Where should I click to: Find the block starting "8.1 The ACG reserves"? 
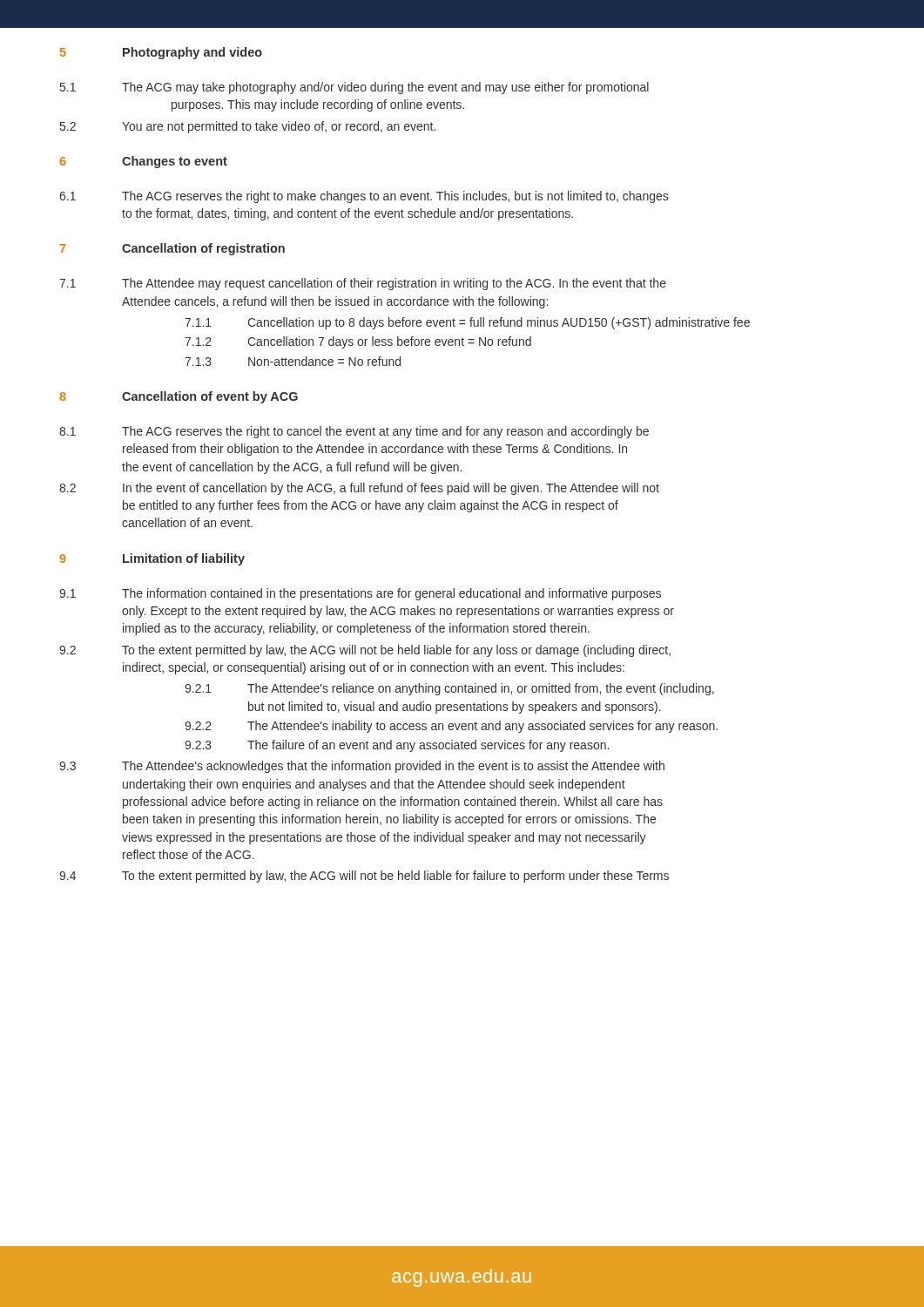pyautogui.click(x=354, y=449)
